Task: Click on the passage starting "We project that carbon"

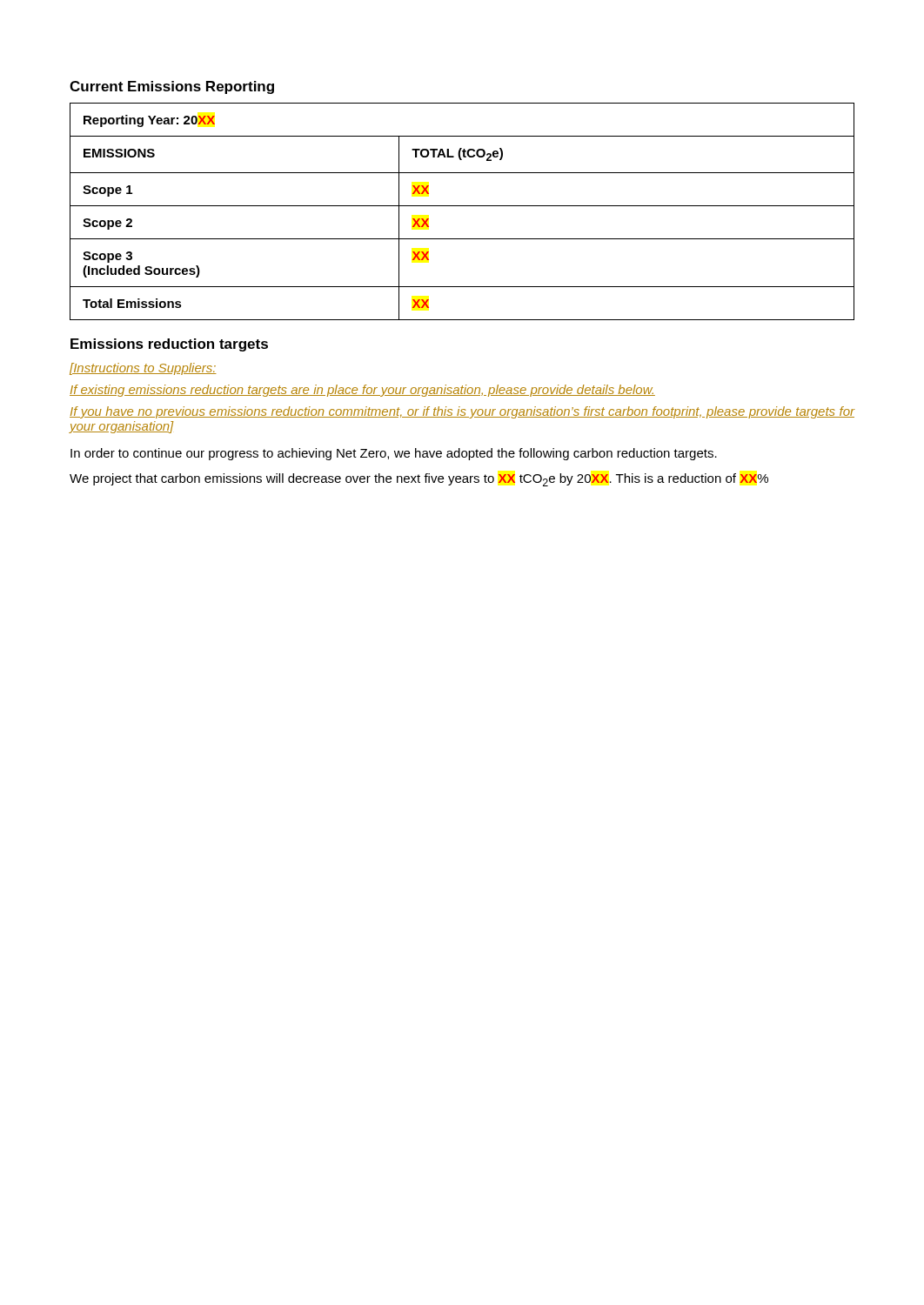Action: click(419, 480)
